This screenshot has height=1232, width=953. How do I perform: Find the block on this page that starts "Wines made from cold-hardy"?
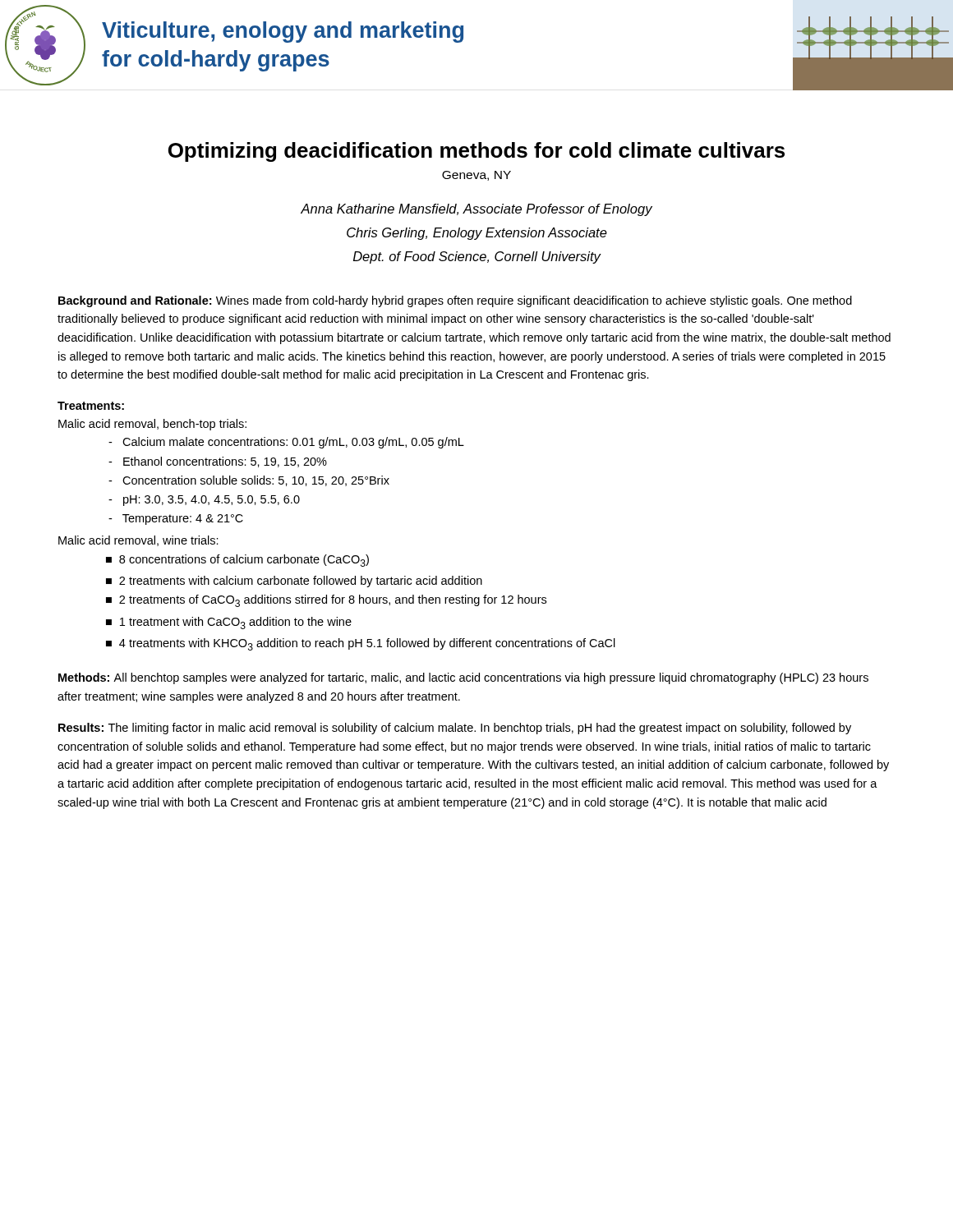pos(474,338)
